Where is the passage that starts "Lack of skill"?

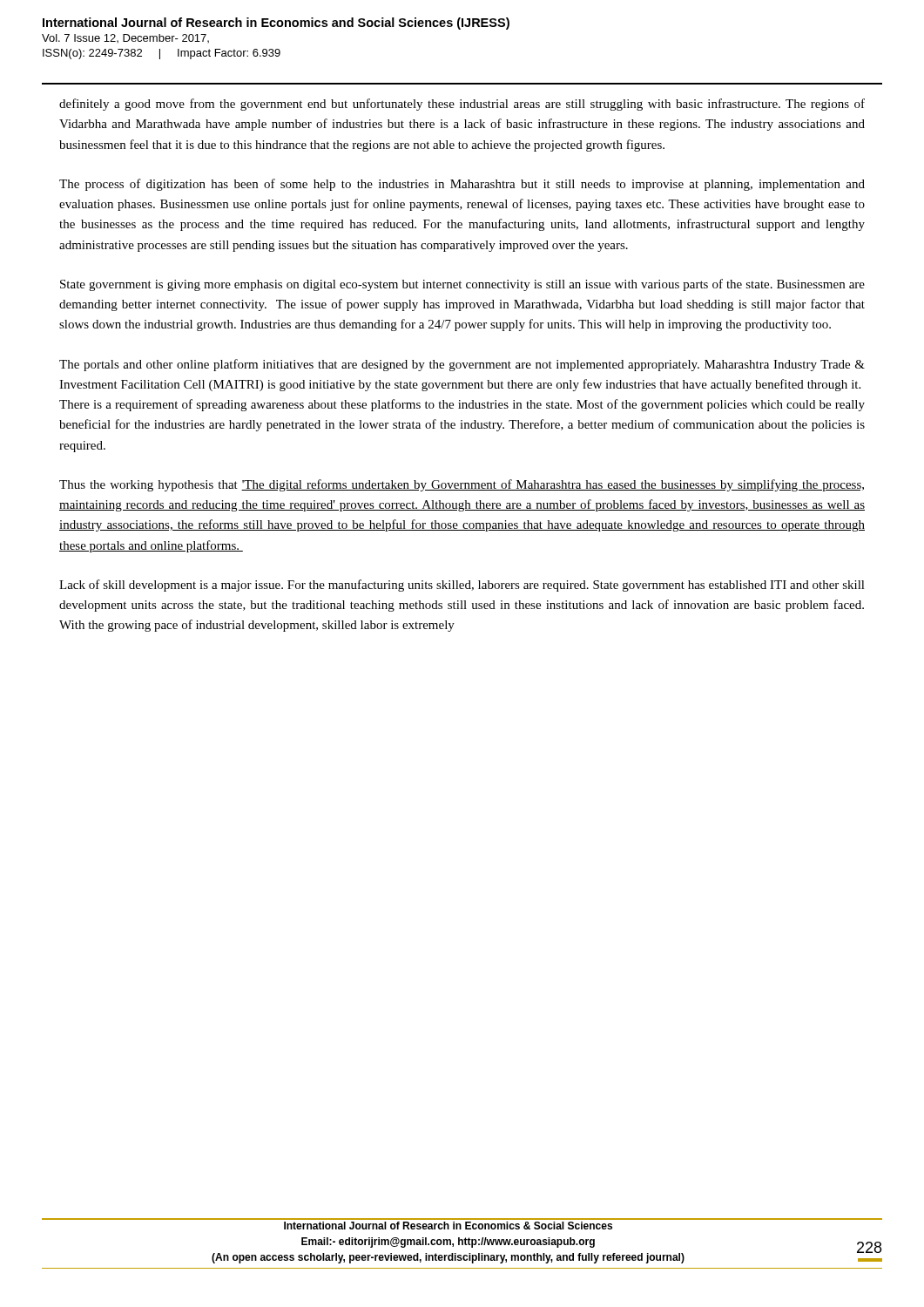click(x=462, y=605)
